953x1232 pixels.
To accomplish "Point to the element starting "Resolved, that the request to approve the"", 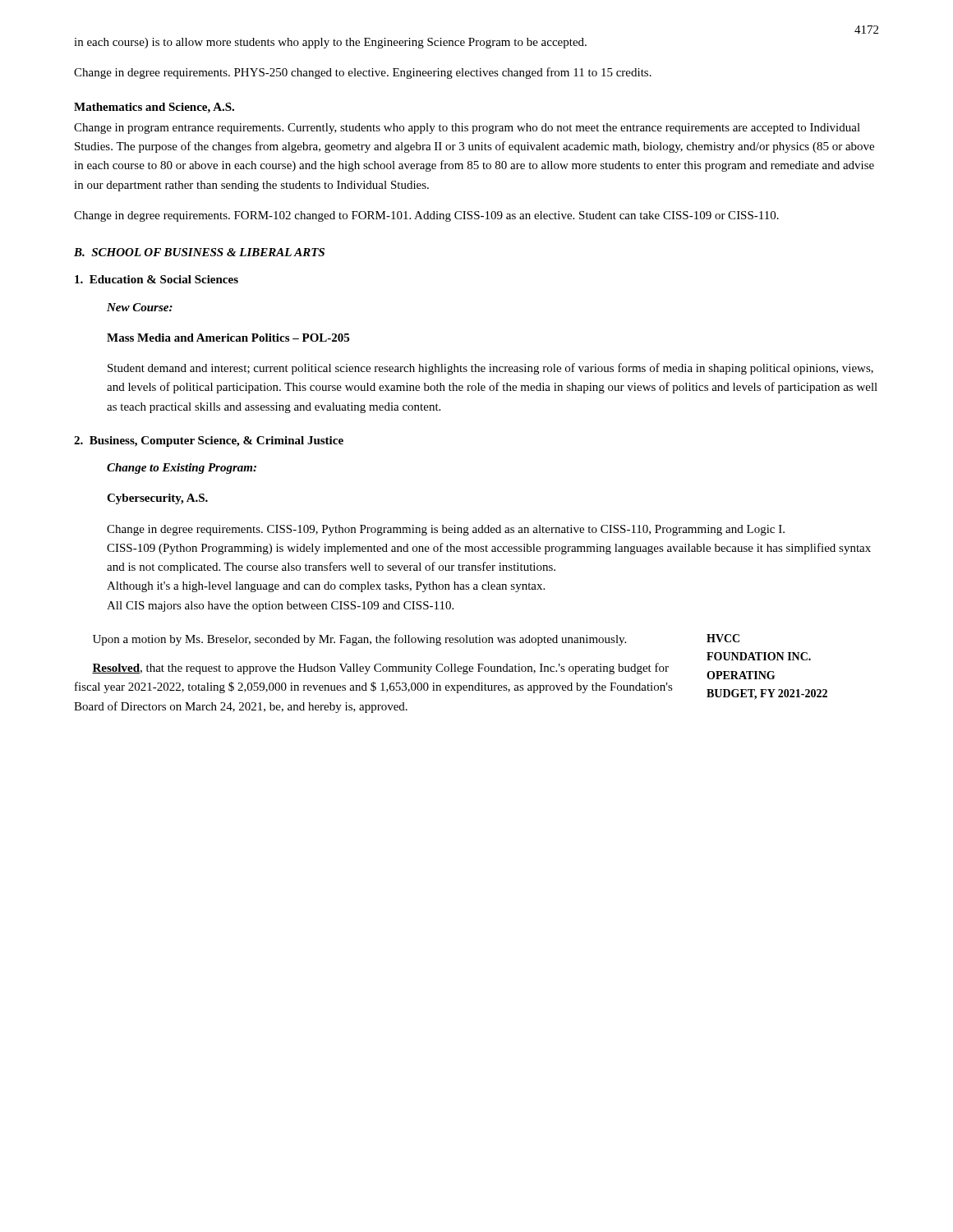I will tap(373, 687).
